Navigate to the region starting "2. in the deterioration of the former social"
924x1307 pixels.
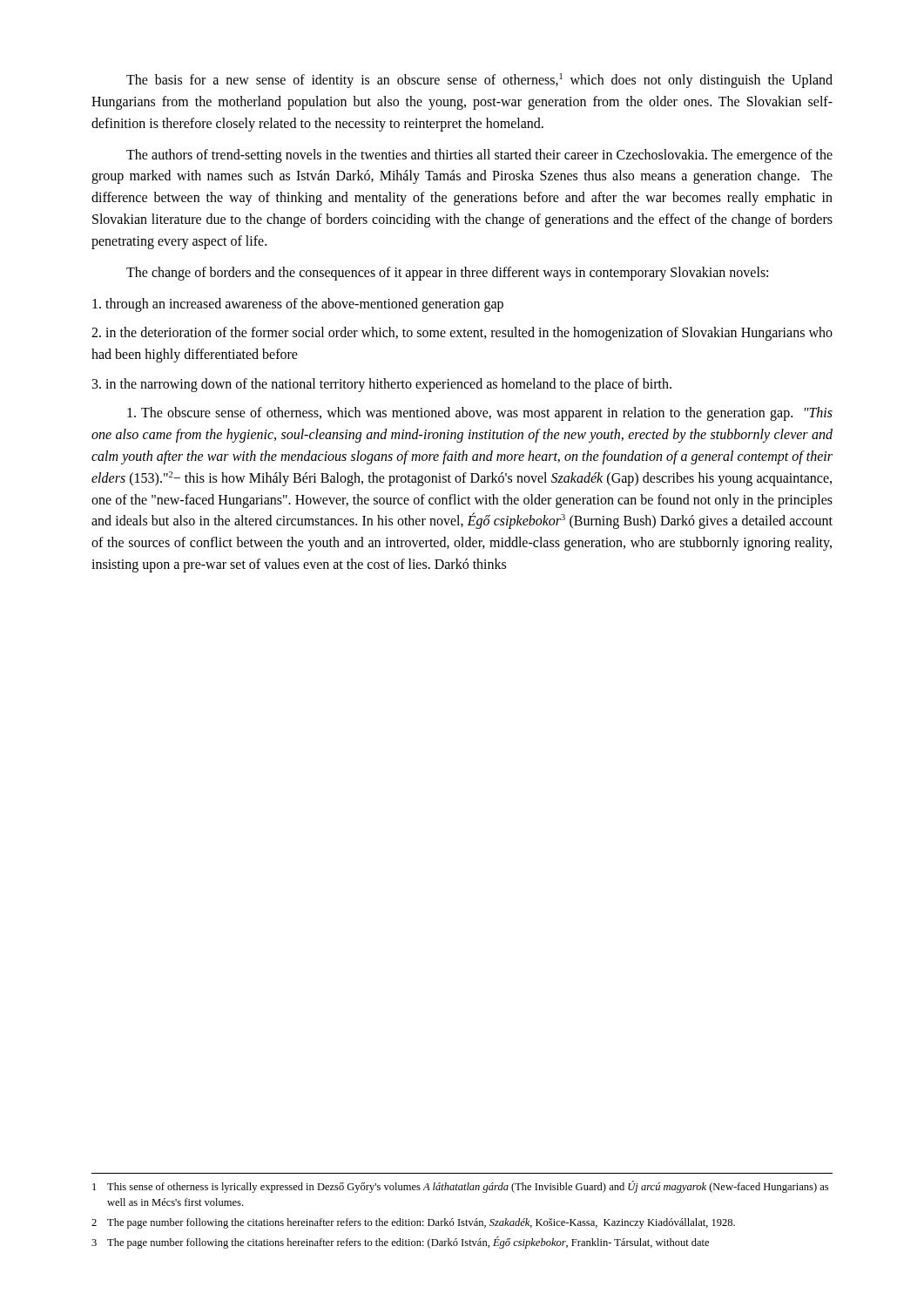[462, 344]
